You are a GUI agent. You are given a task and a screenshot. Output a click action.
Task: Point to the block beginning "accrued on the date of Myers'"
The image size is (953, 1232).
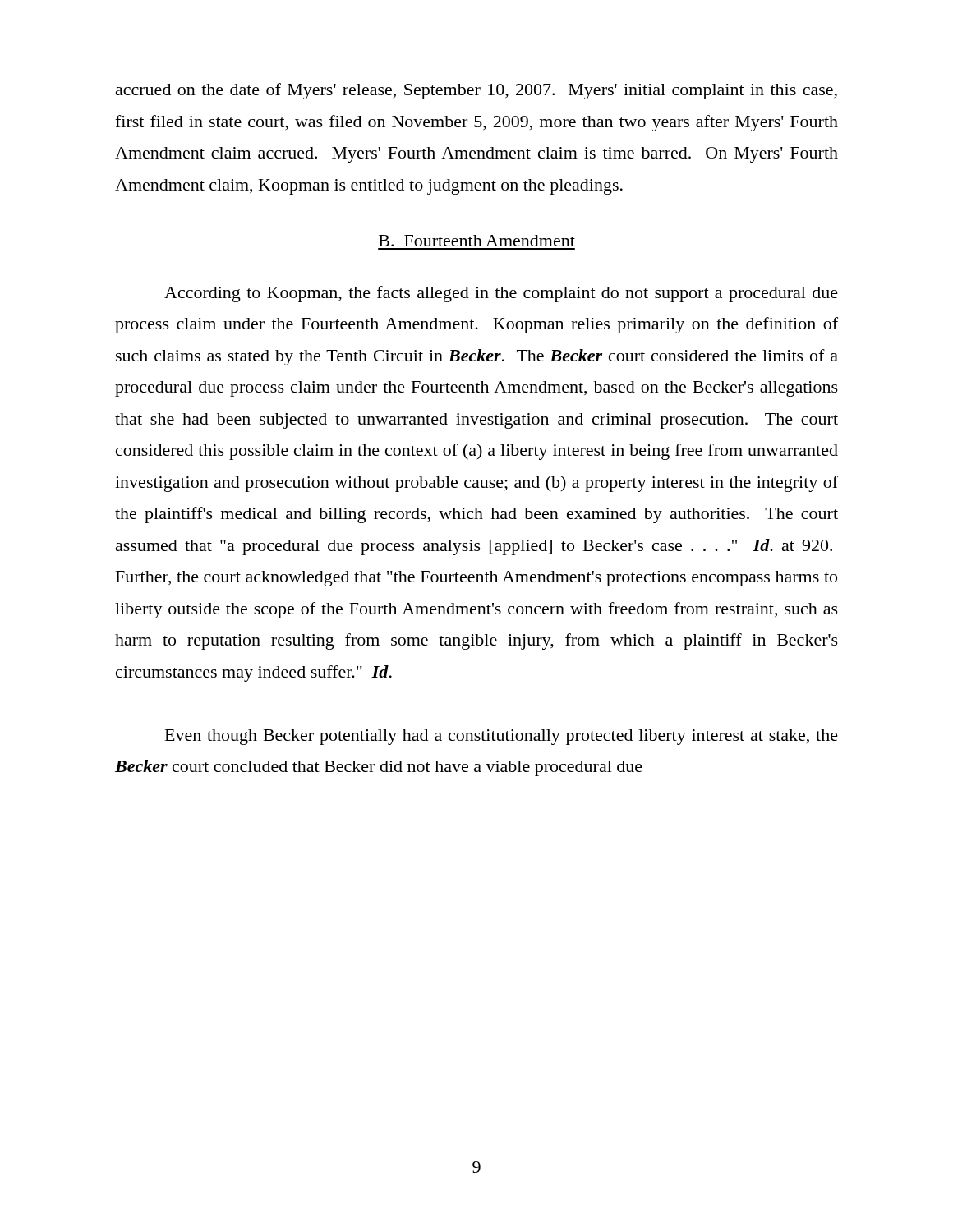click(x=476, y=137)
